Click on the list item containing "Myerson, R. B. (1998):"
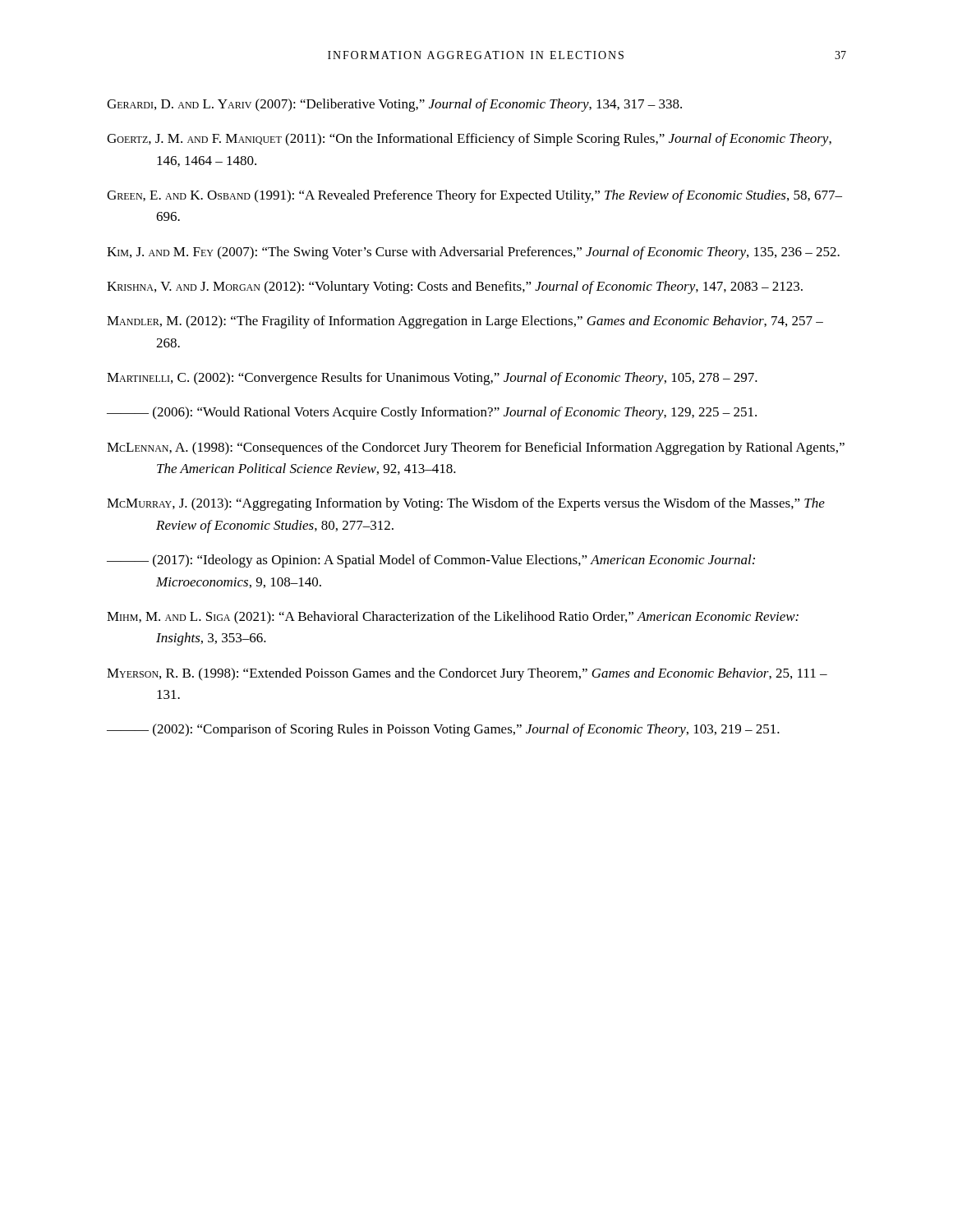The width and height of the screenshot is (953, 1232). [467, 684]
